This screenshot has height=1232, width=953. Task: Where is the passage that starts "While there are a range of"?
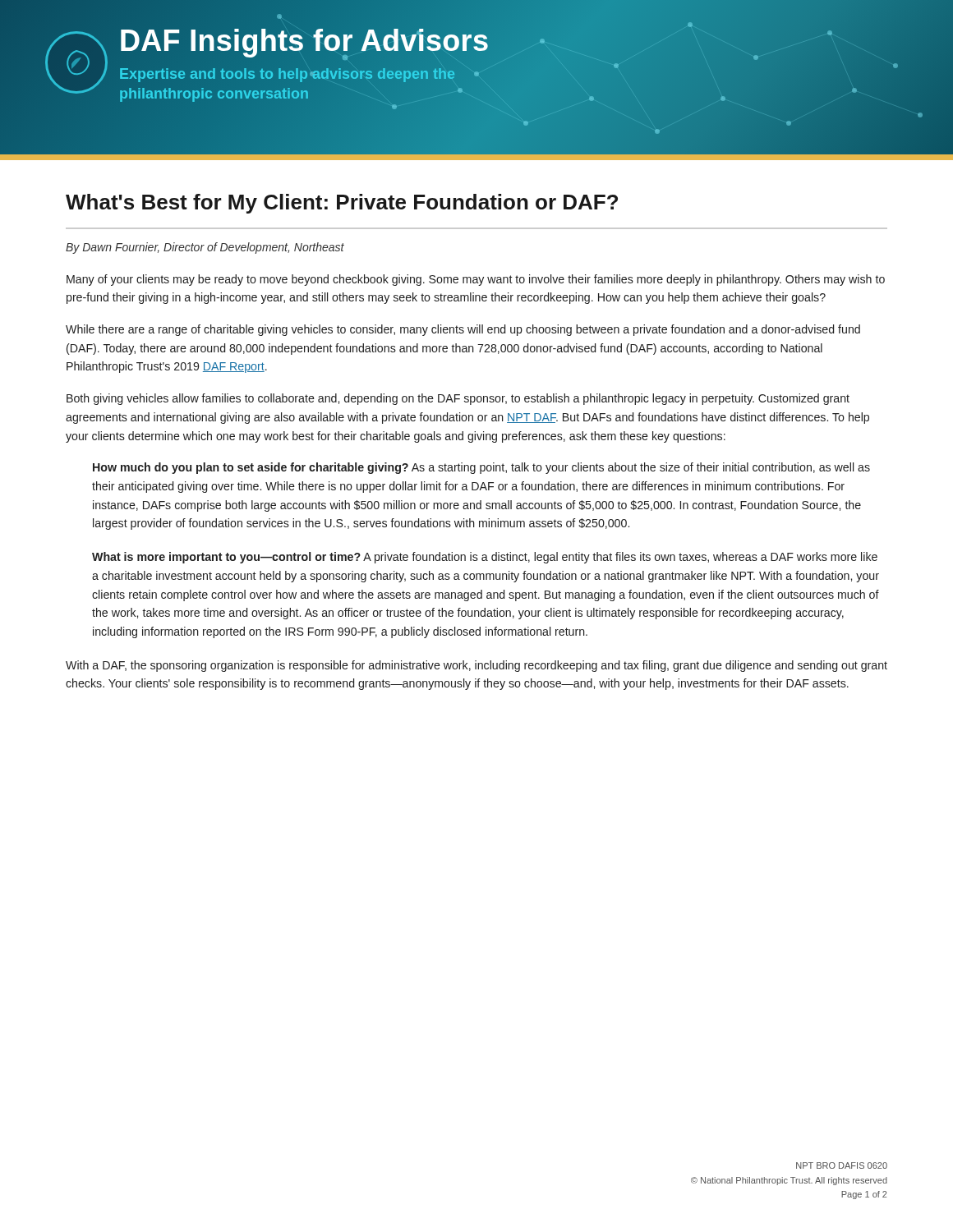click(x=476, y=348)
